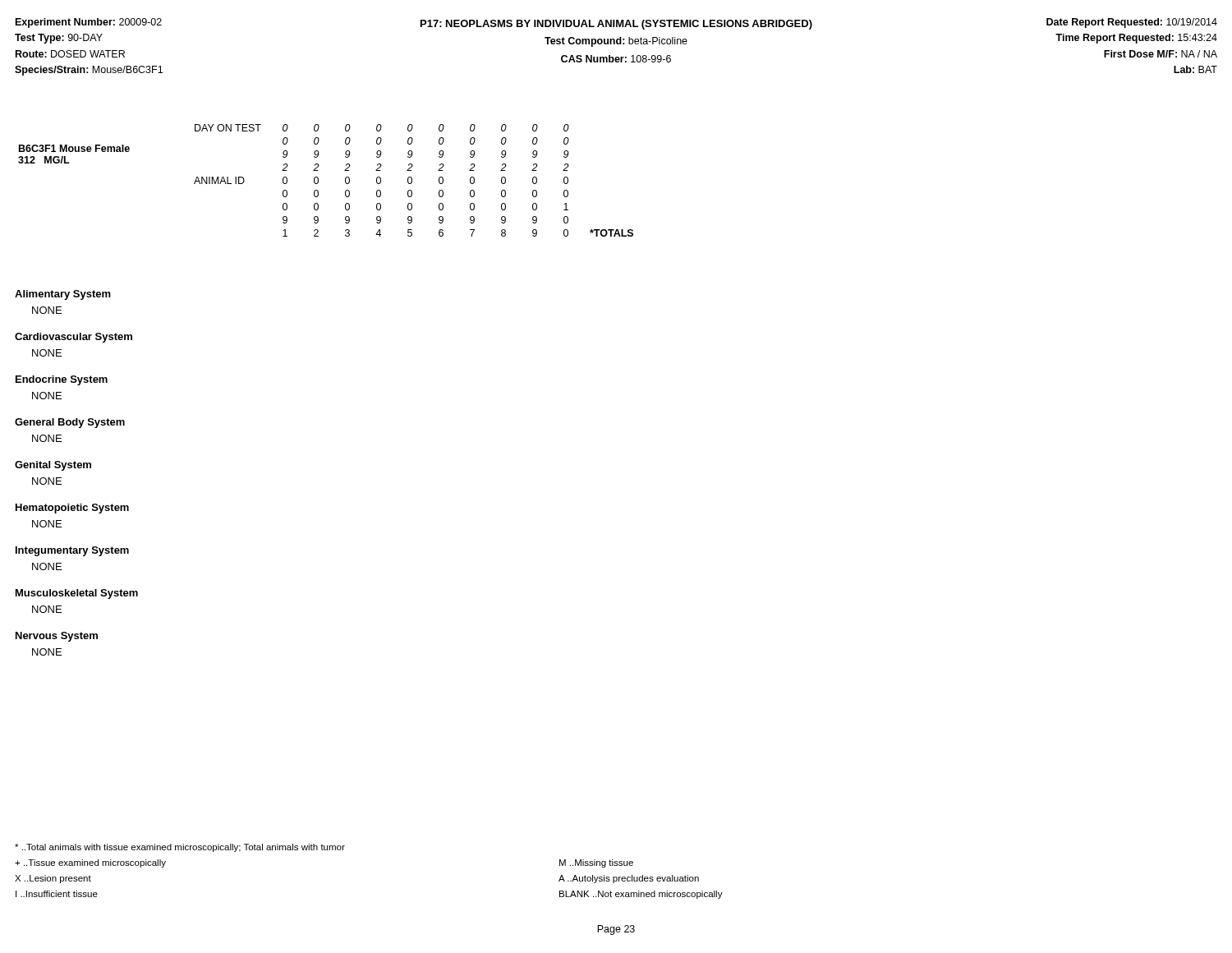
Task: Click on the section header with the text "Genital System"
Action: point(53,465)
